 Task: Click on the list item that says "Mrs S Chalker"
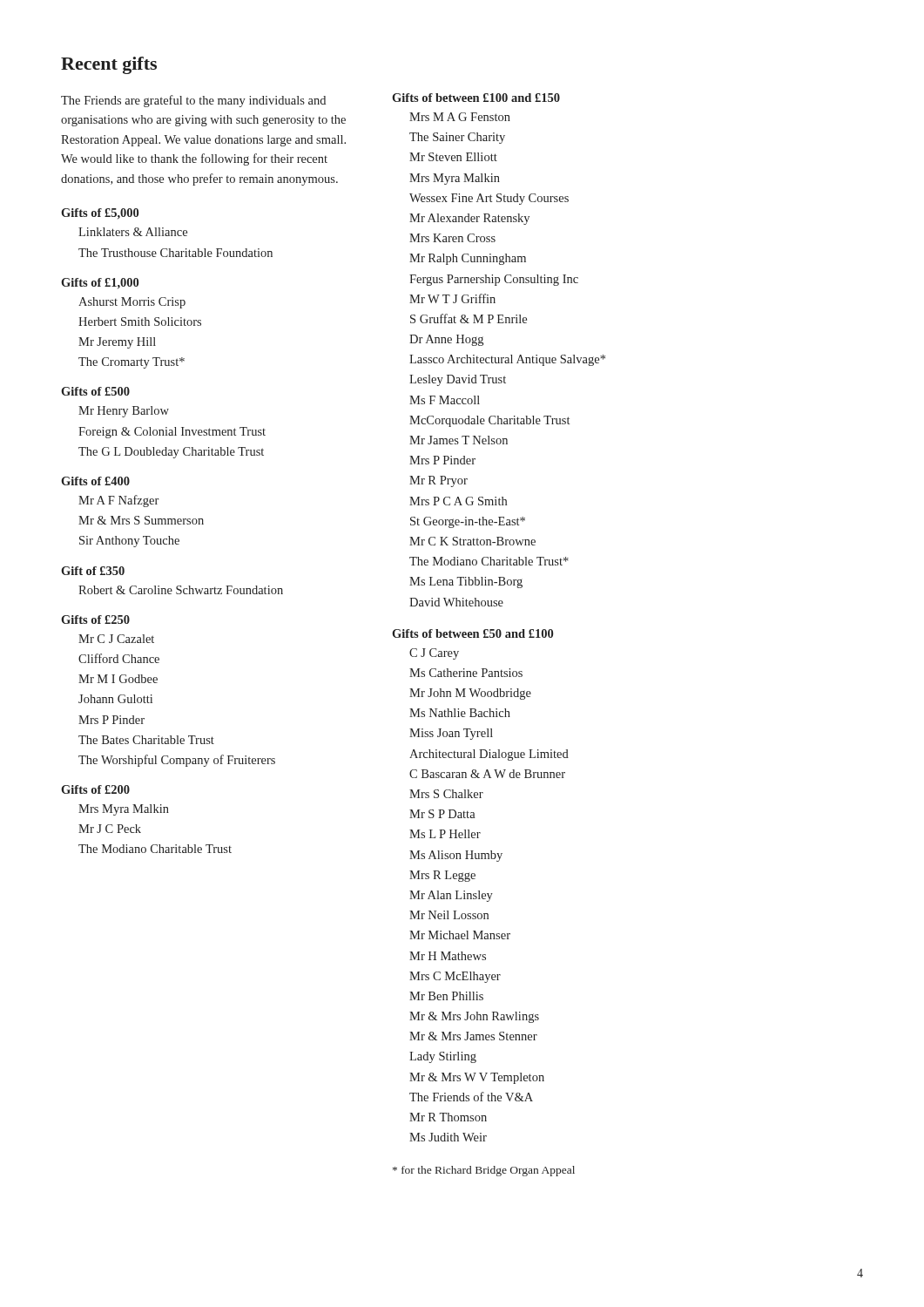click(446, 794)
